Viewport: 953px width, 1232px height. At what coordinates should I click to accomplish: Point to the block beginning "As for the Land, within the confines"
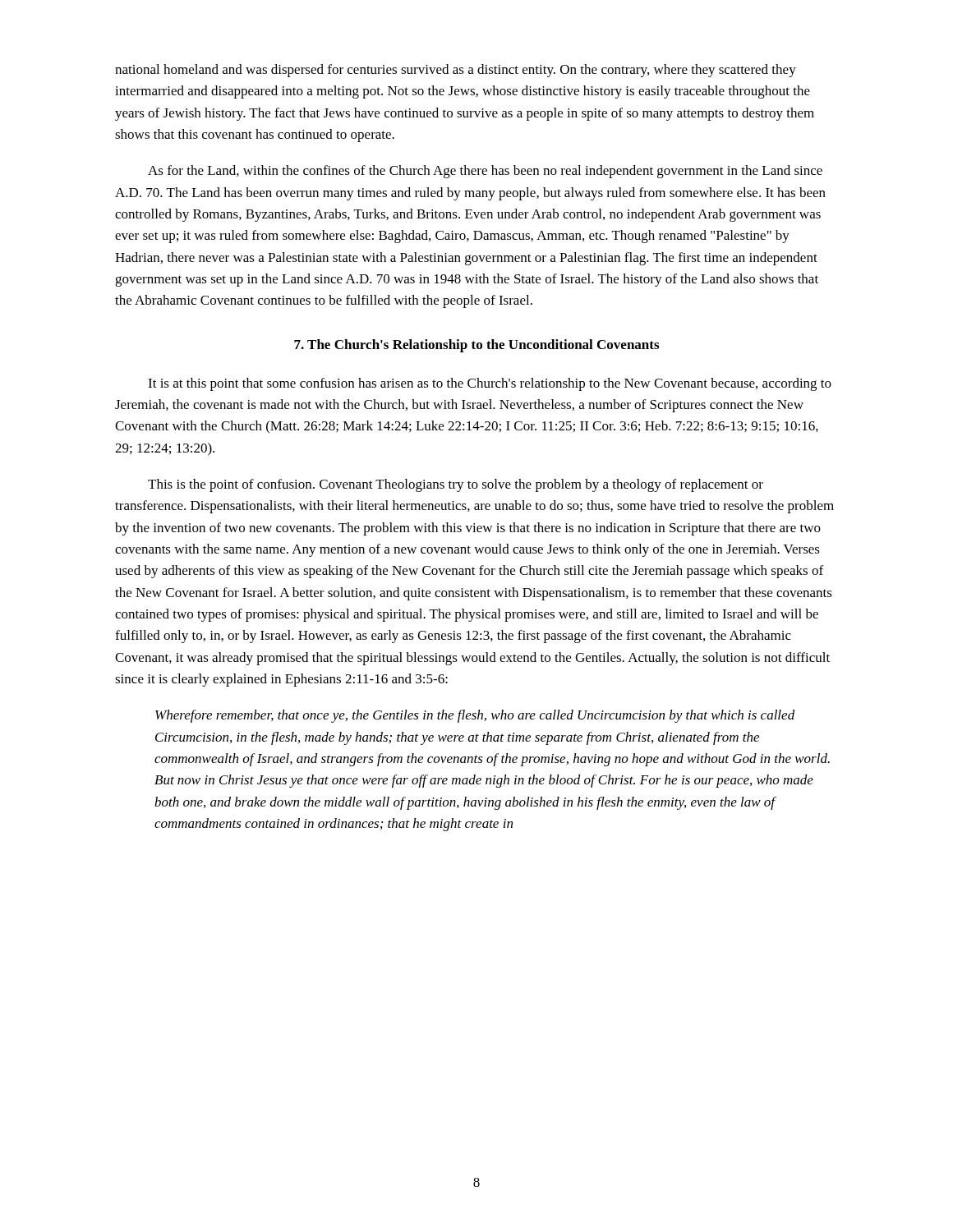[470, 236]
